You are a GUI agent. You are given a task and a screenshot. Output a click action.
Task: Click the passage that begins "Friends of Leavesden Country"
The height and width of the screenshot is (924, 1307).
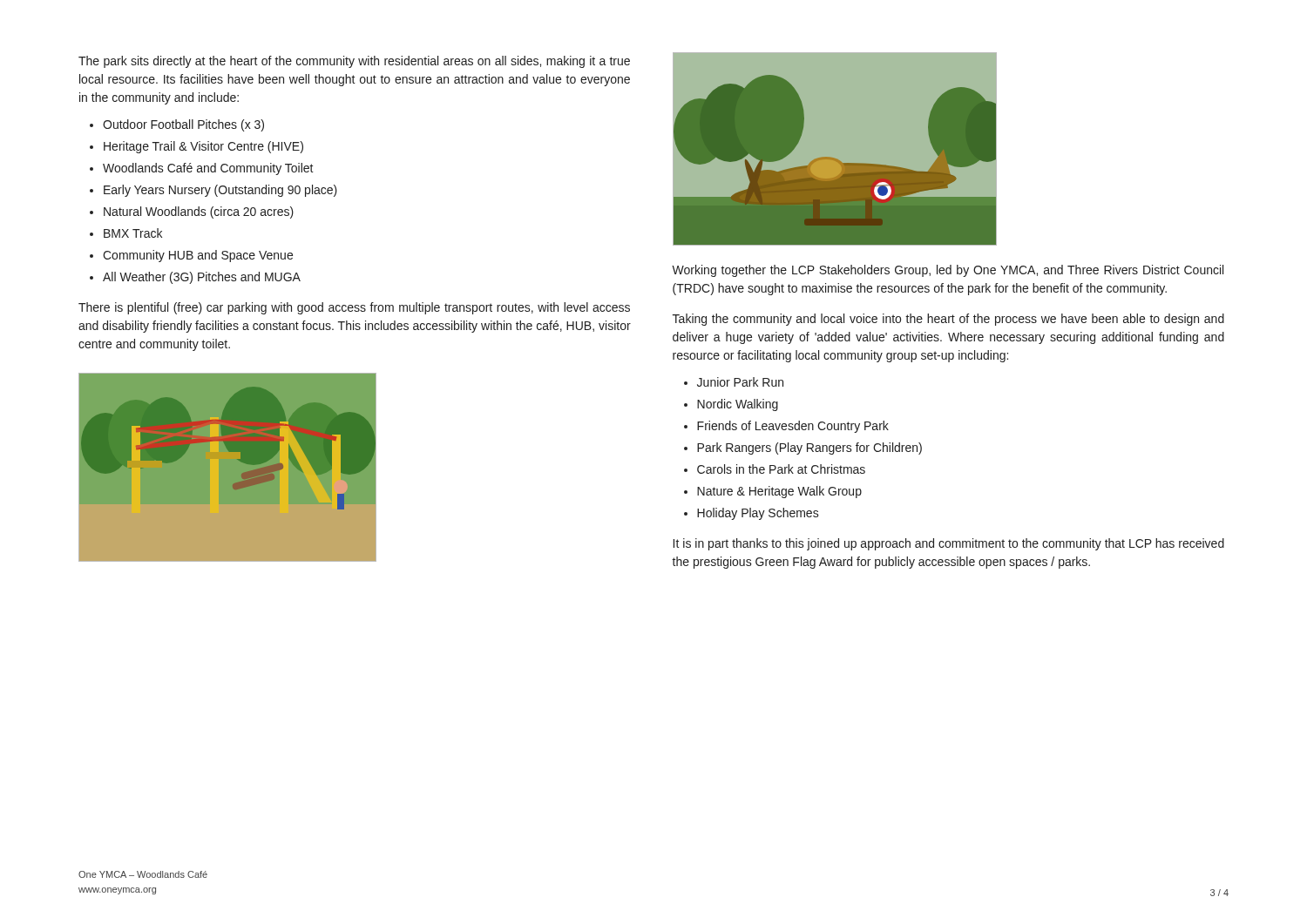pyautogui.click(x=793, y=426)
